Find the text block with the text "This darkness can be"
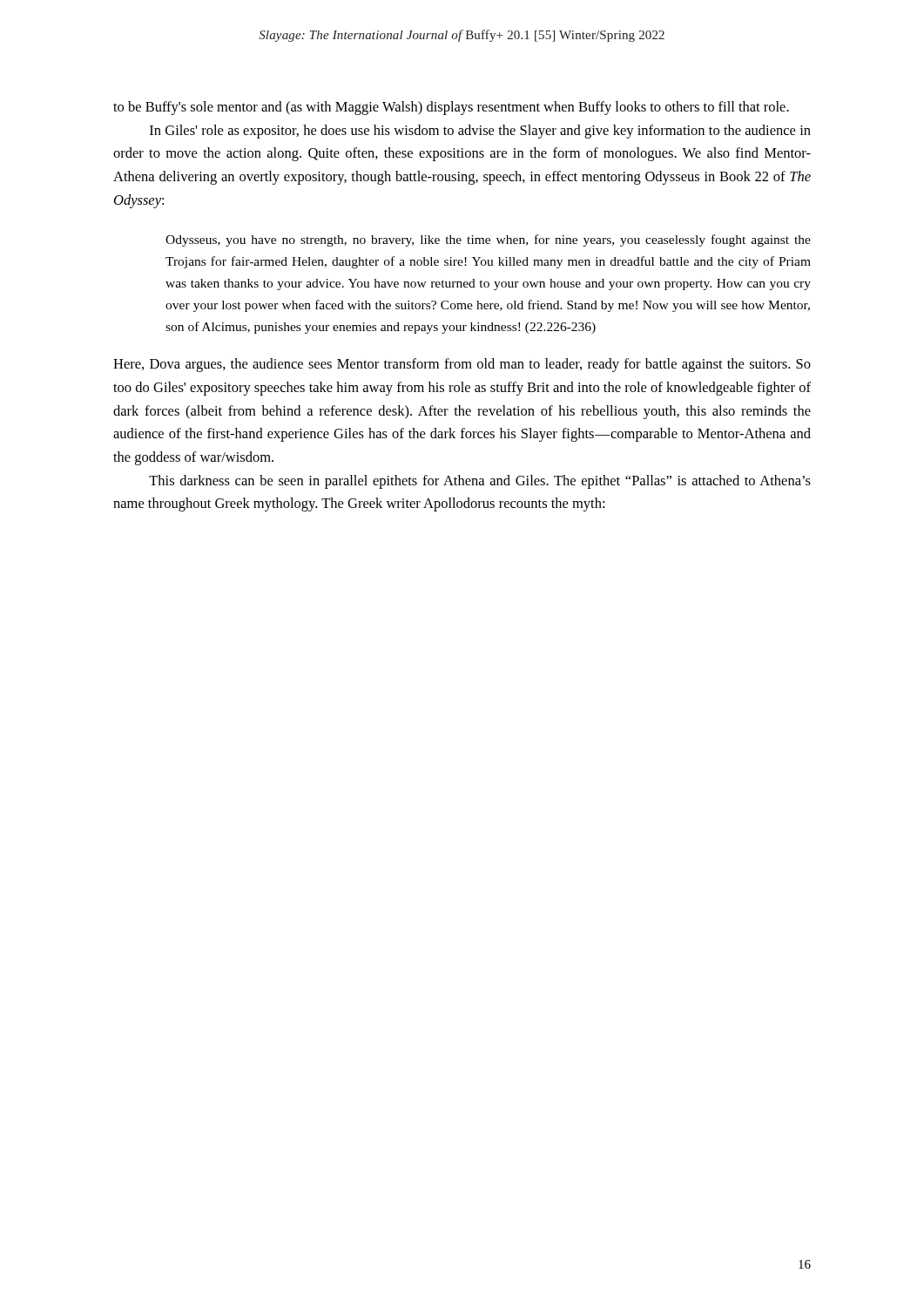 coord(462,492)
